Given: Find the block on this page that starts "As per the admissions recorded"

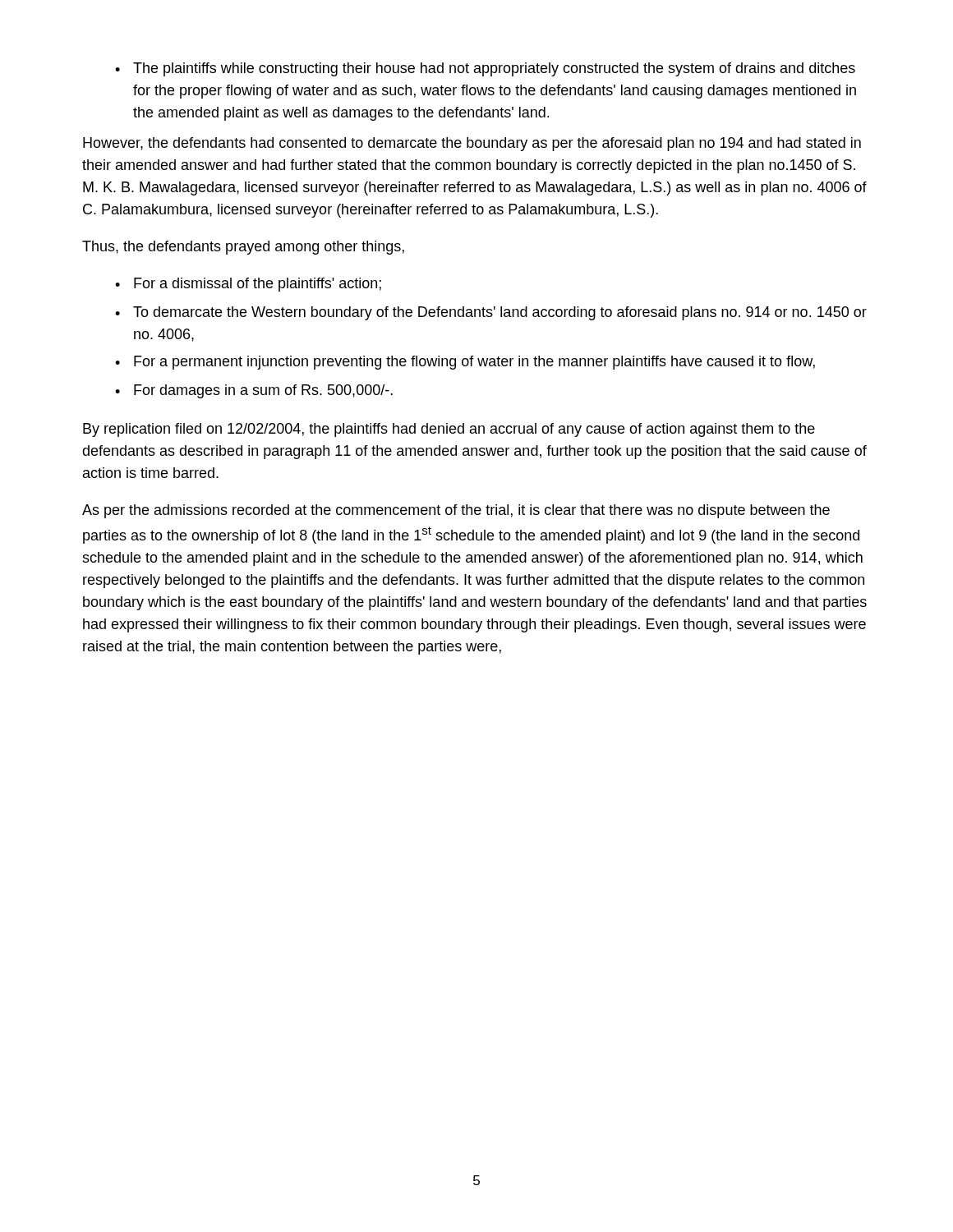Looking at the screenshot, I should coord(474,578).
